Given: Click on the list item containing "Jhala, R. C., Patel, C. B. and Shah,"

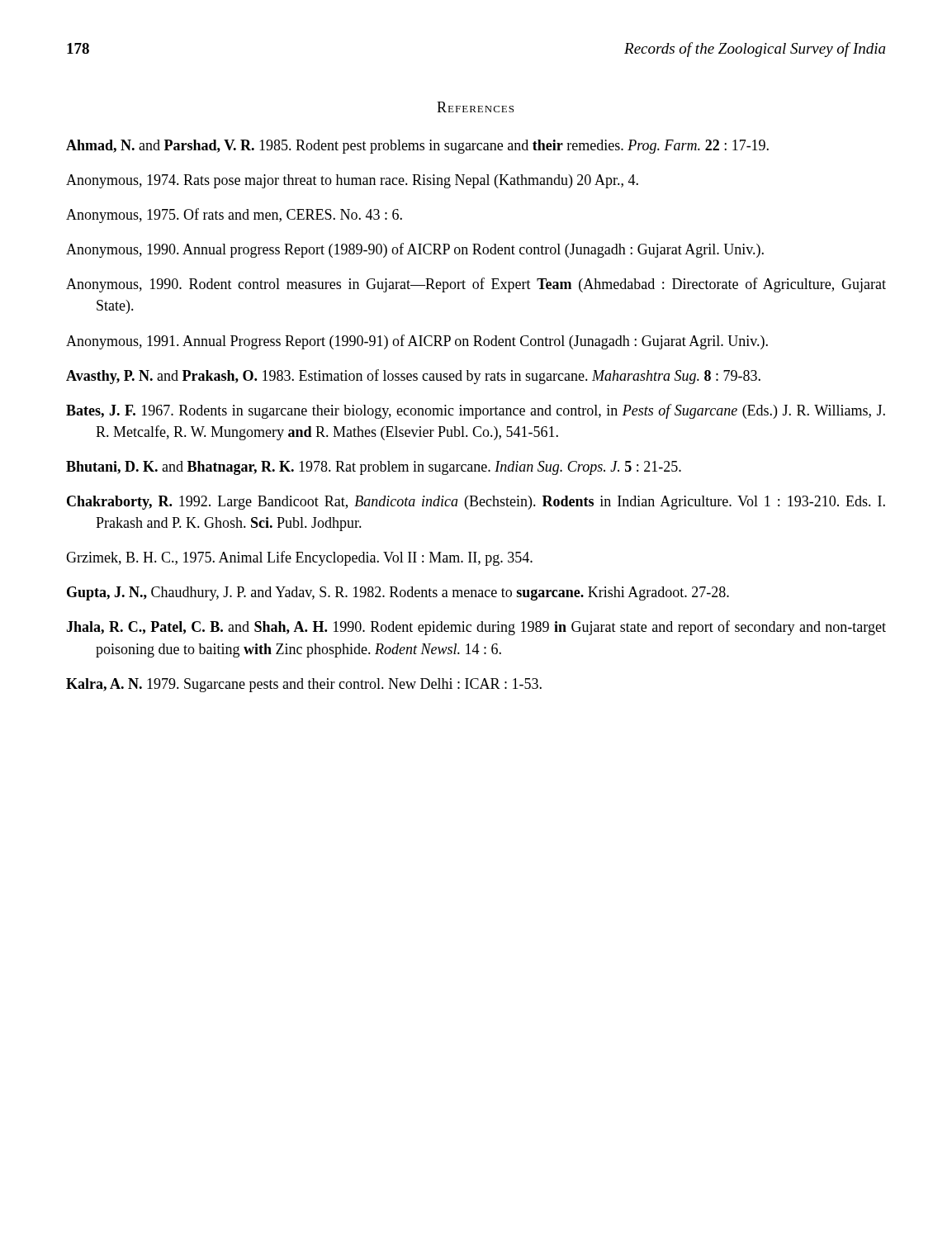Looking at the screenshot, I should [x=476, y=638].
